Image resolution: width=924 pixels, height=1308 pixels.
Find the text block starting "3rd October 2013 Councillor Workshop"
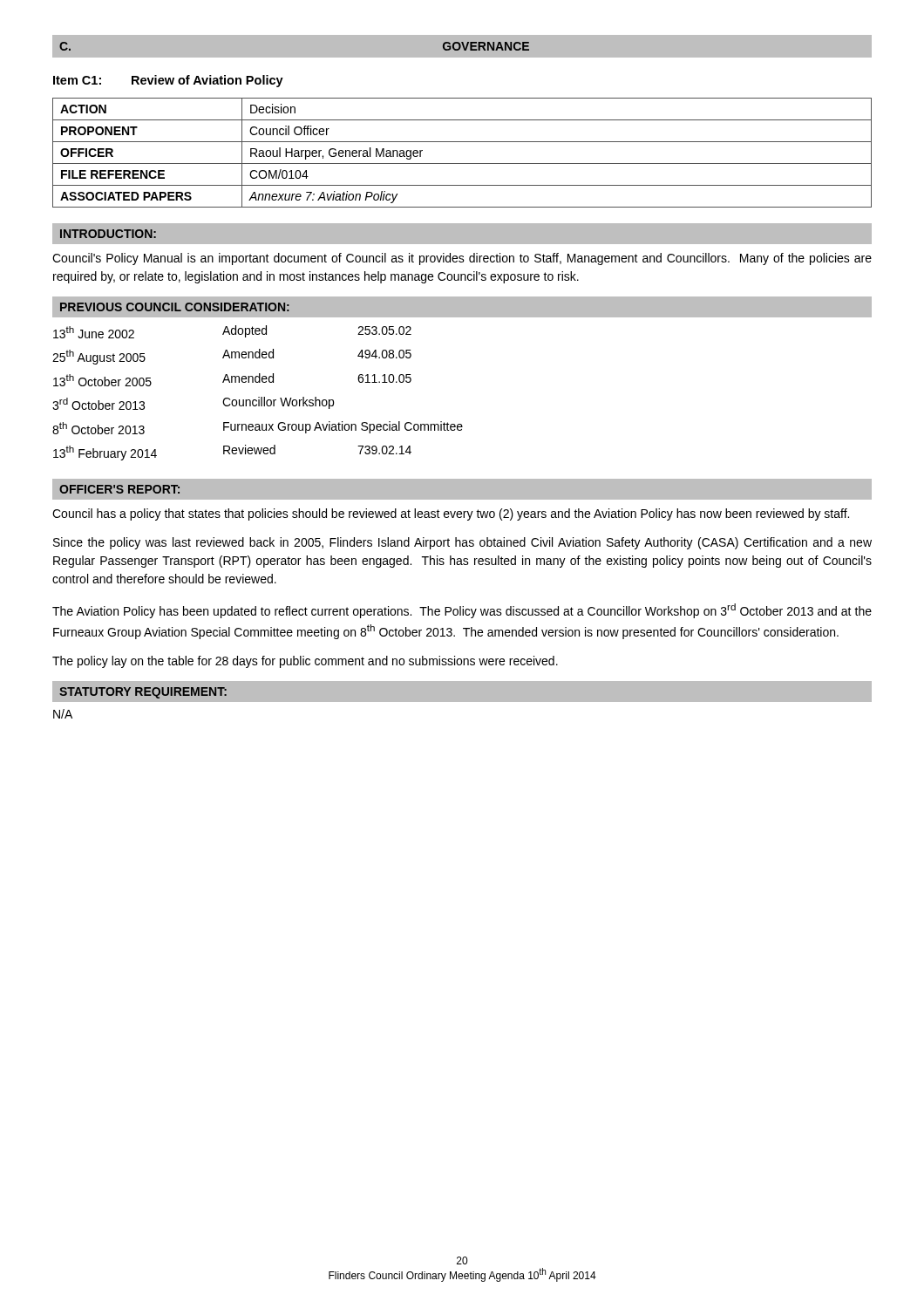101,403
